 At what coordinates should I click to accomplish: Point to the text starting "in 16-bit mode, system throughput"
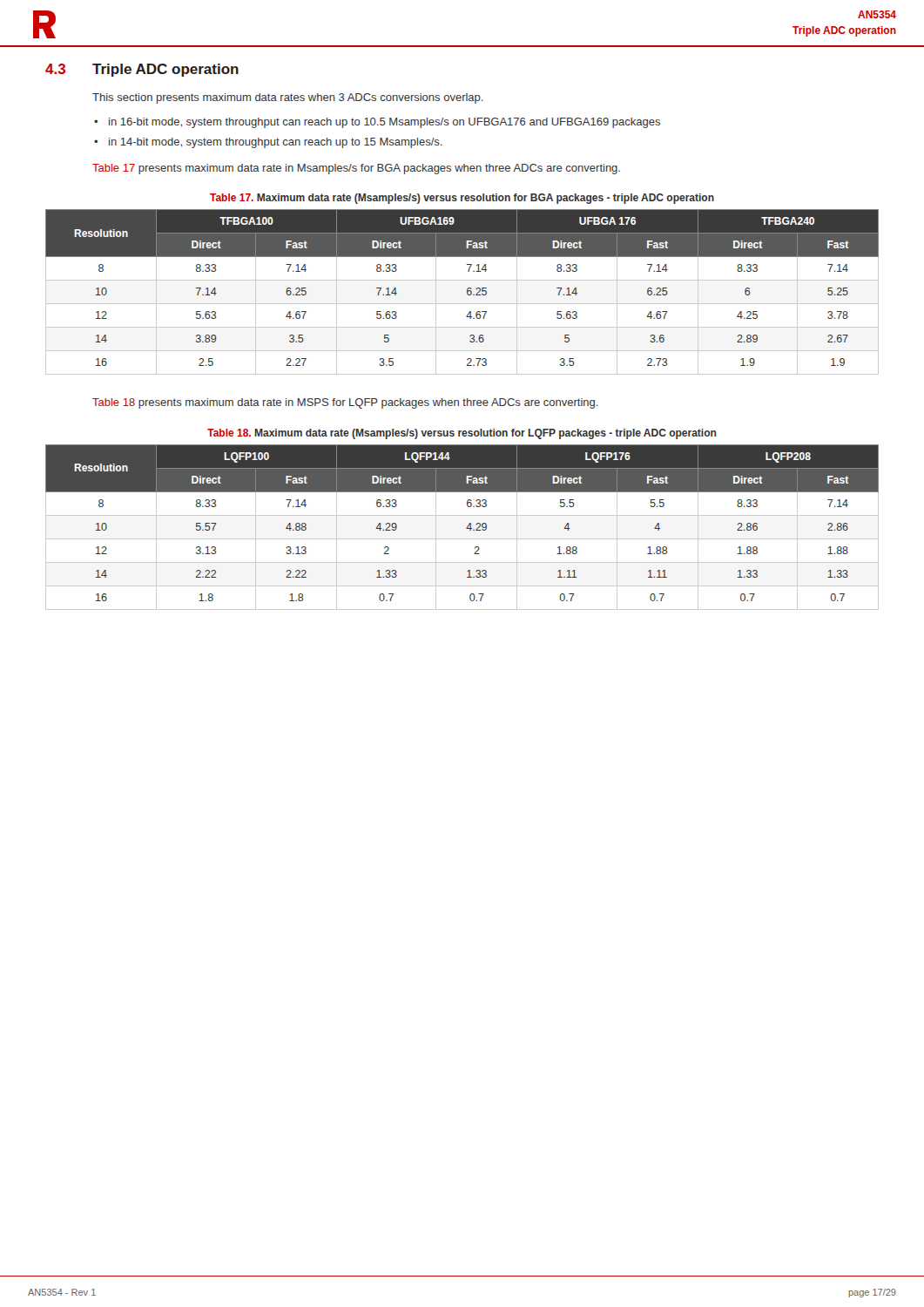384,121
